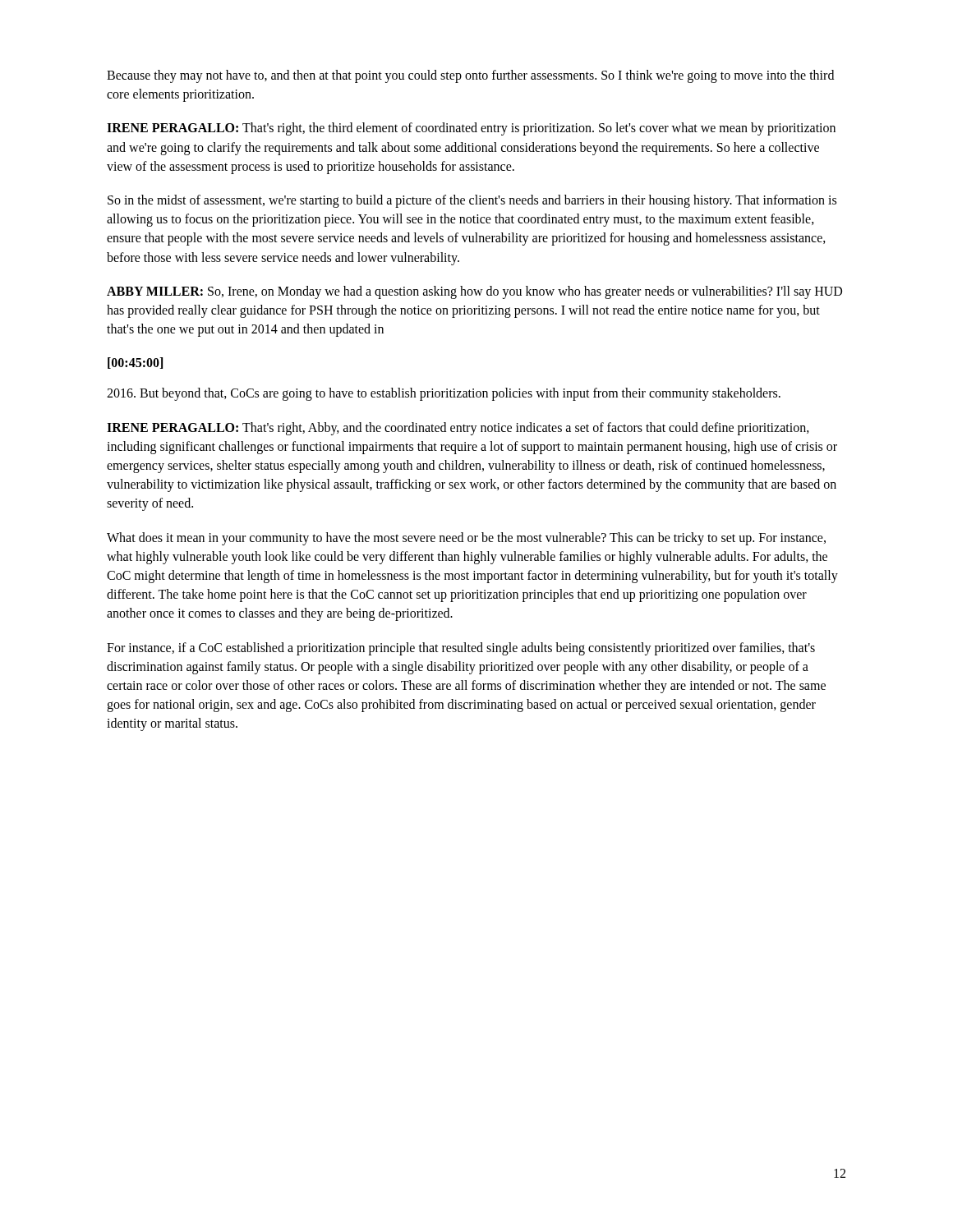This screenshot has height=1232, width=953.
Task: Locate the text block containing "What does it mean in your community to"
Action: (x=472, y=575)
